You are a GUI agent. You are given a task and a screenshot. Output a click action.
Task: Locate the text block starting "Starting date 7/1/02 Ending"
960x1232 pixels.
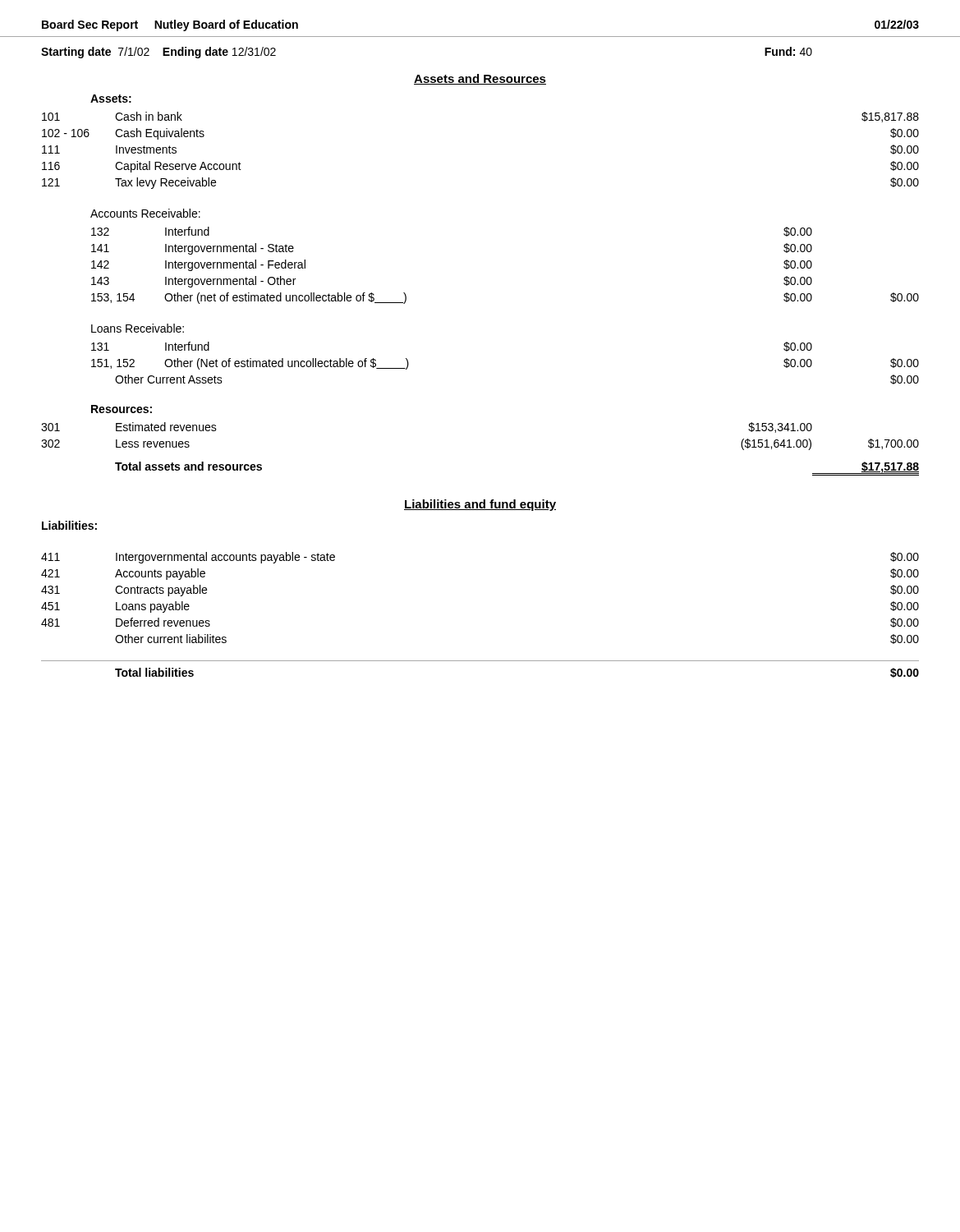[x=99, y=52]
